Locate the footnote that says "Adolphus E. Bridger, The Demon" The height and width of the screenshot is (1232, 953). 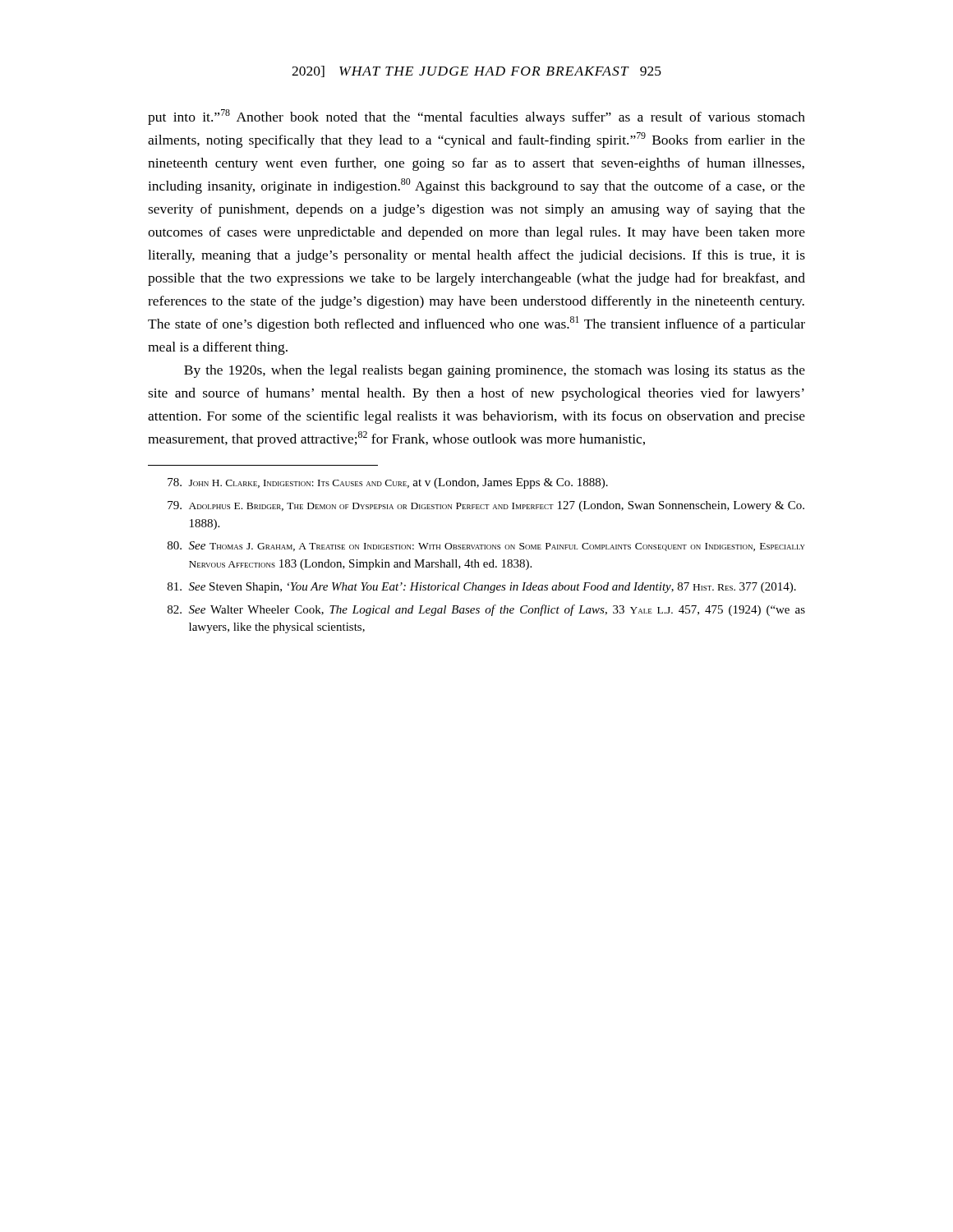click(476, 515)
